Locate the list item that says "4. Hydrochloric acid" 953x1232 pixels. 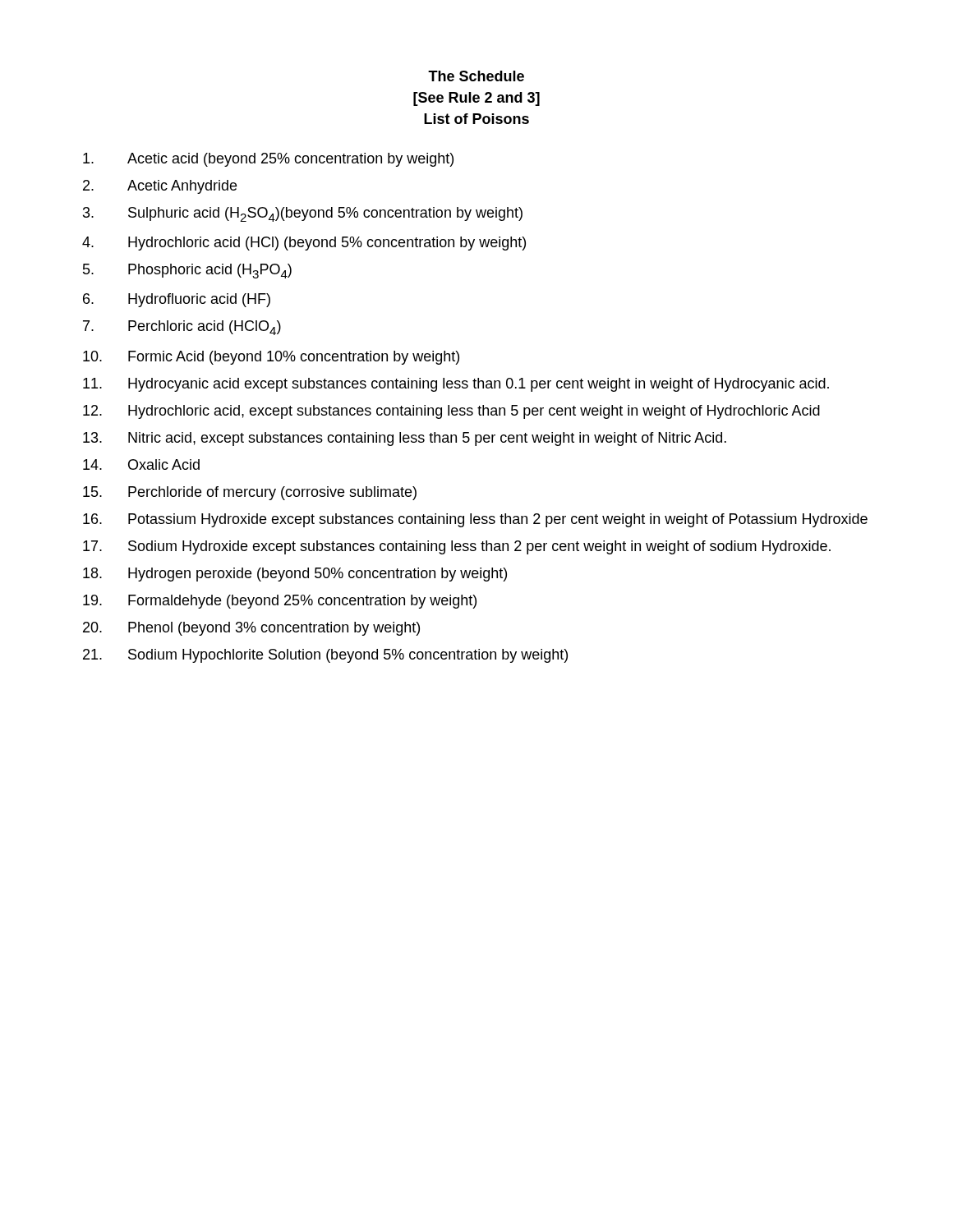click(476, 243)
